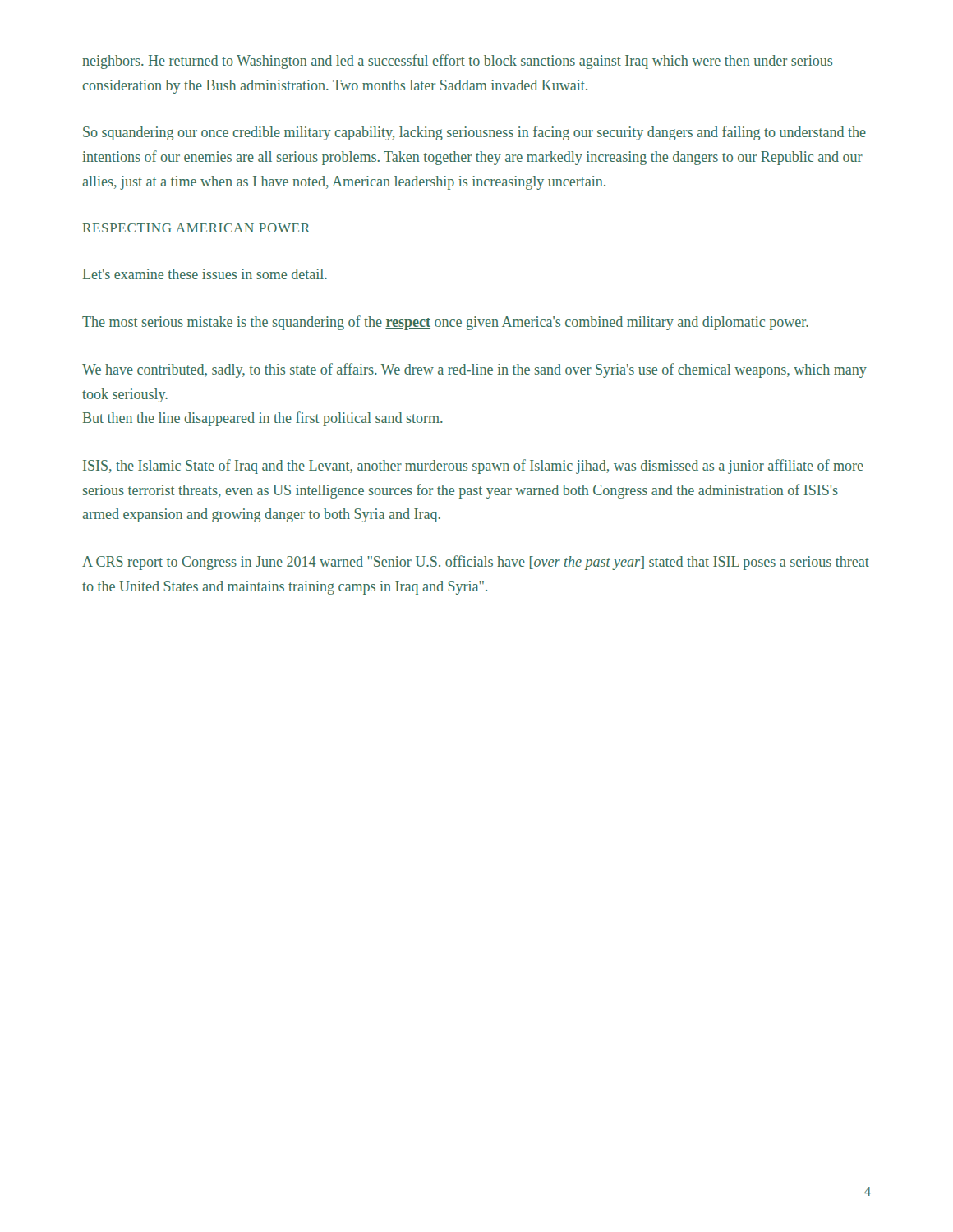Screen dimensions: 1232x953
Task: Find the text block starting "We have contributed,"
Action: click(474, 370)
